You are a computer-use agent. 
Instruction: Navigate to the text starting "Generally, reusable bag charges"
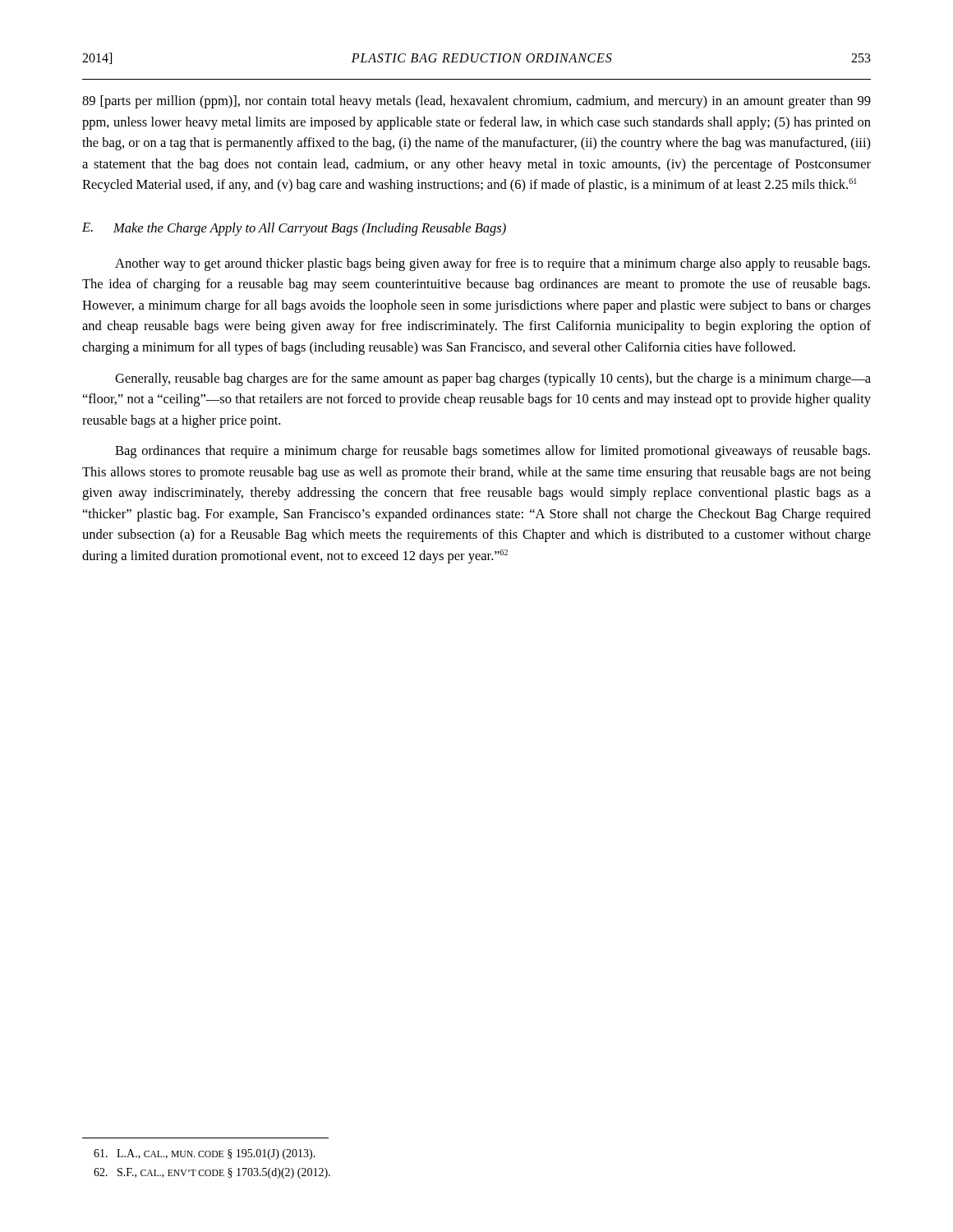tap(476, 399)
